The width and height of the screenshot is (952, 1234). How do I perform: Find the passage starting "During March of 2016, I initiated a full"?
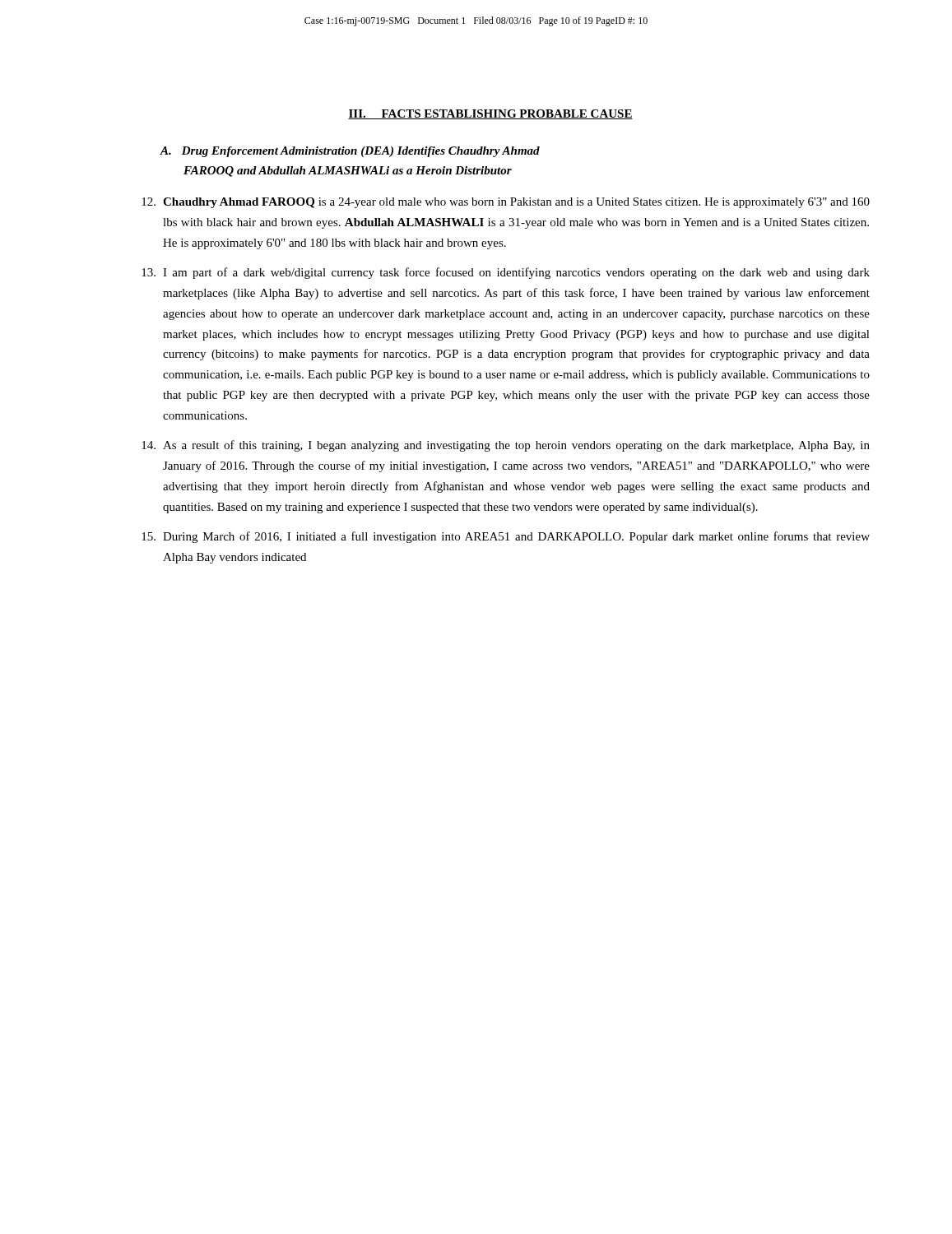(490, 547)
